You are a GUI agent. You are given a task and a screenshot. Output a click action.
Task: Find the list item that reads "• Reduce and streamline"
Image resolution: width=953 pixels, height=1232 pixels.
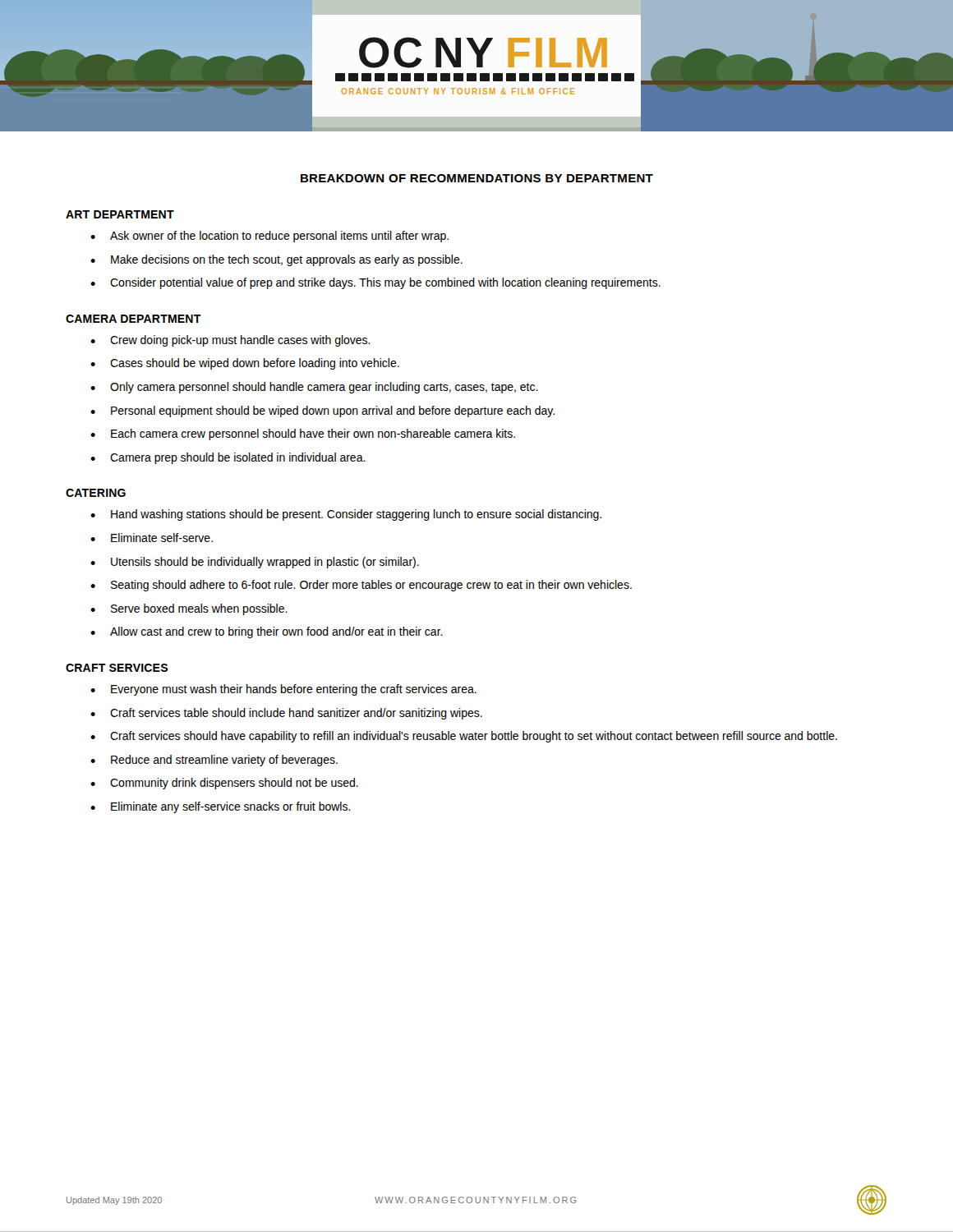point(214,761)
